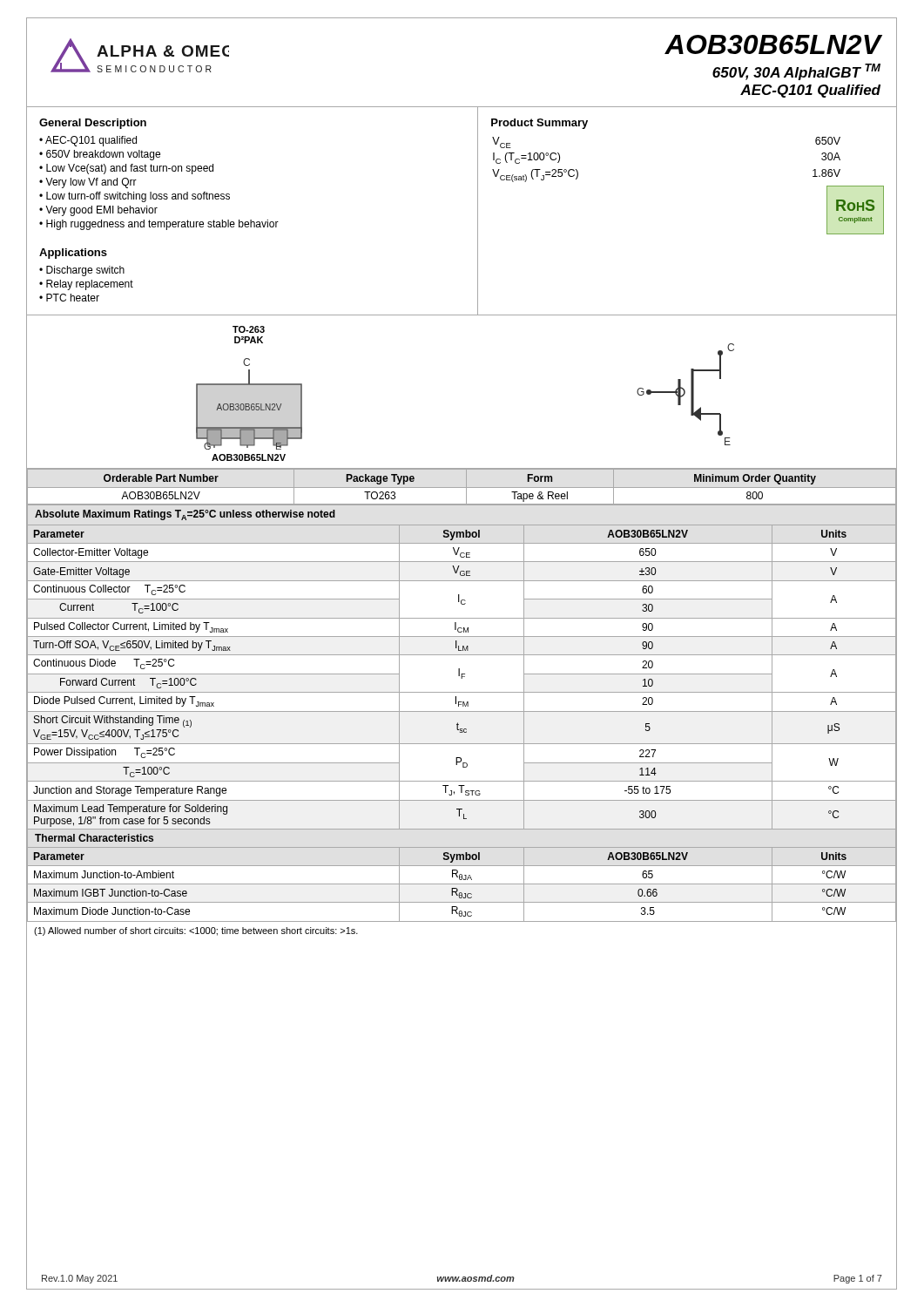The image size is (924, 1307).
Task: Point to "PTC heater"
Action: tap(72, 298)
